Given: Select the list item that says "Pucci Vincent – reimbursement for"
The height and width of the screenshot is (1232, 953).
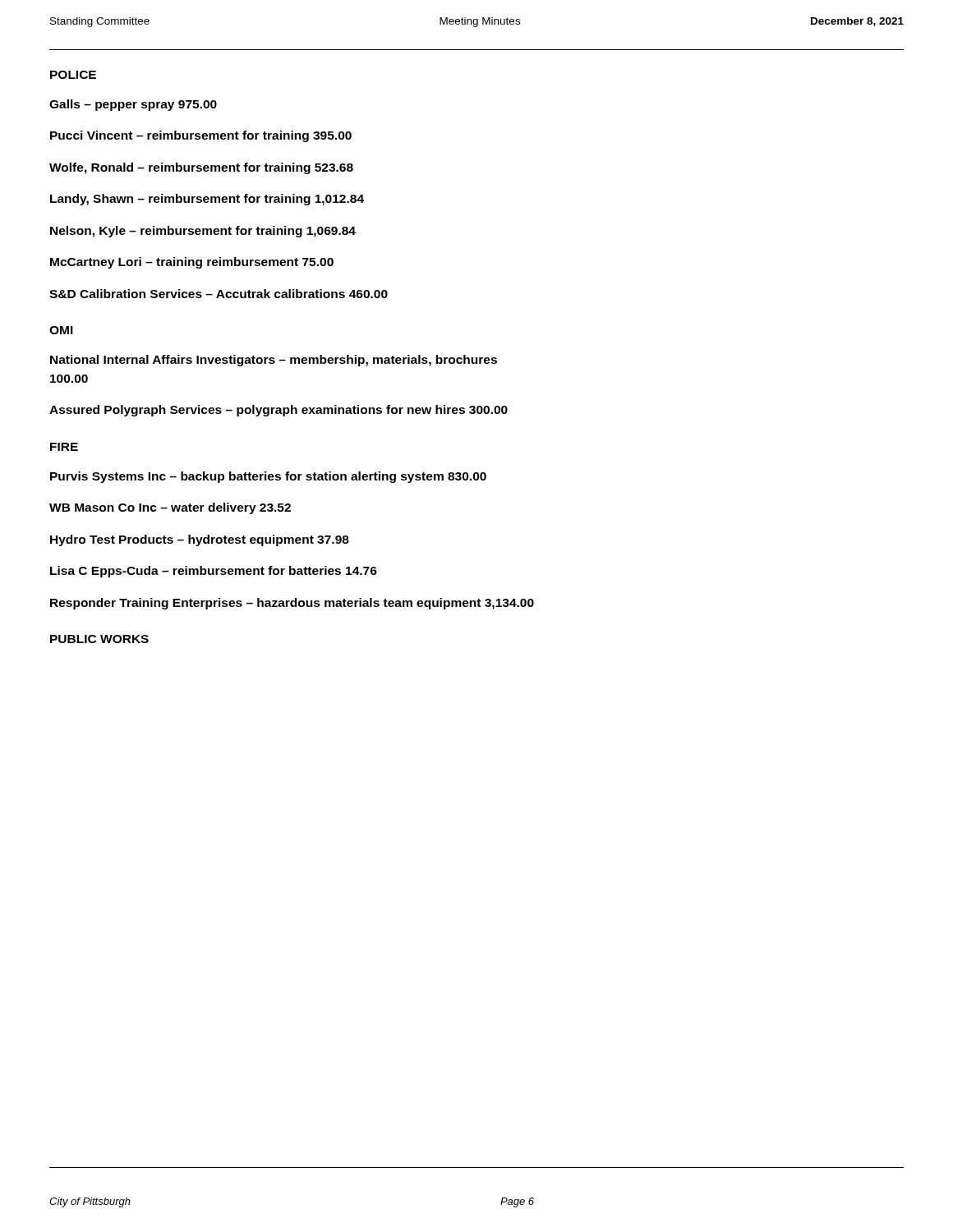Looking at the screenshot, I should click(x=201, y=135).
